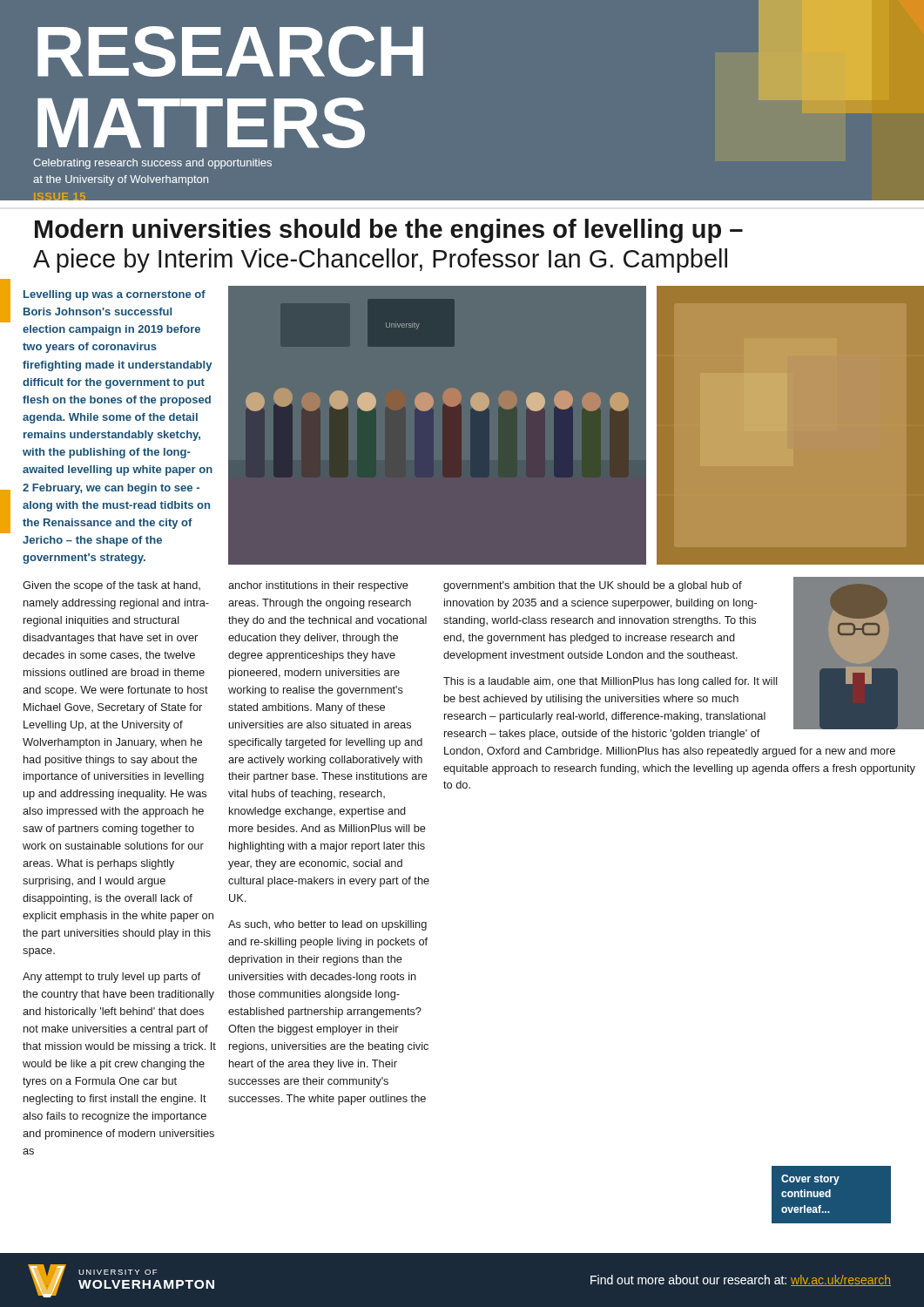Locate the block of text that opens with "Levelling up was a cornerstone of Boris"
This screenshot has height=1307, width=924.
click(118, 426)
